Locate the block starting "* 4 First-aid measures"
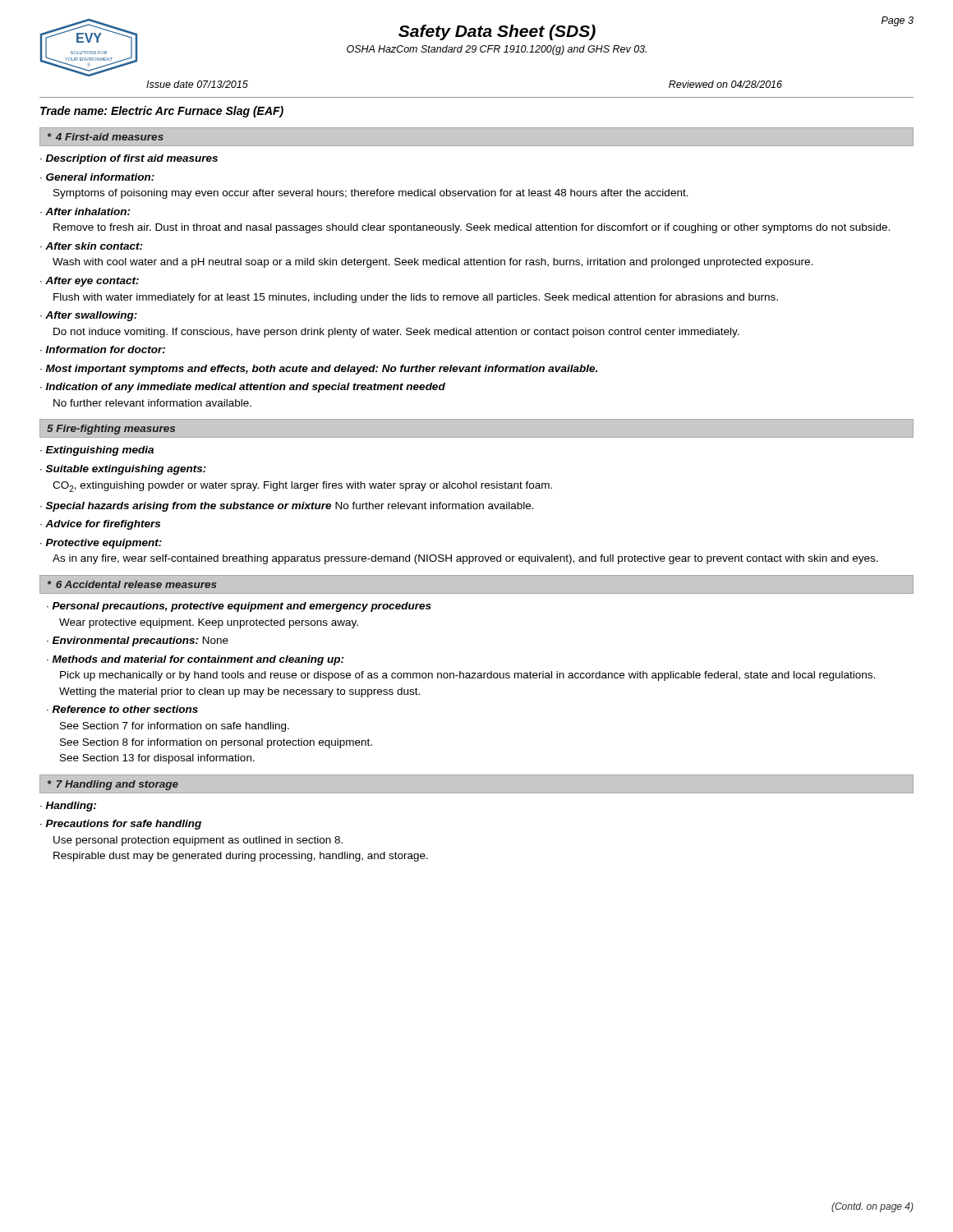953x1232 pixels. click(105, 137)
